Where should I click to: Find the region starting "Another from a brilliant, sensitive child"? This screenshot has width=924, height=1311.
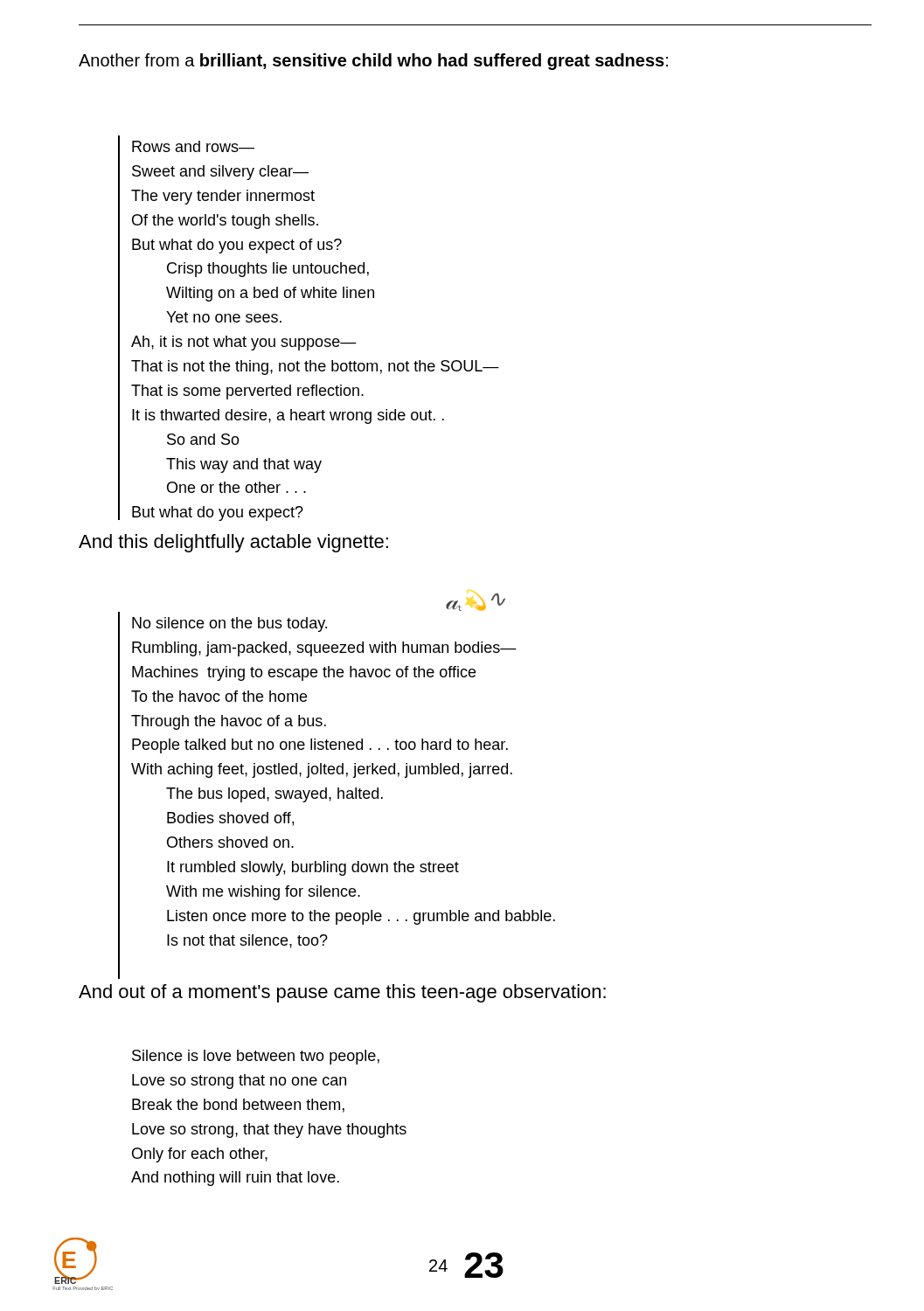tap(374, 60)
